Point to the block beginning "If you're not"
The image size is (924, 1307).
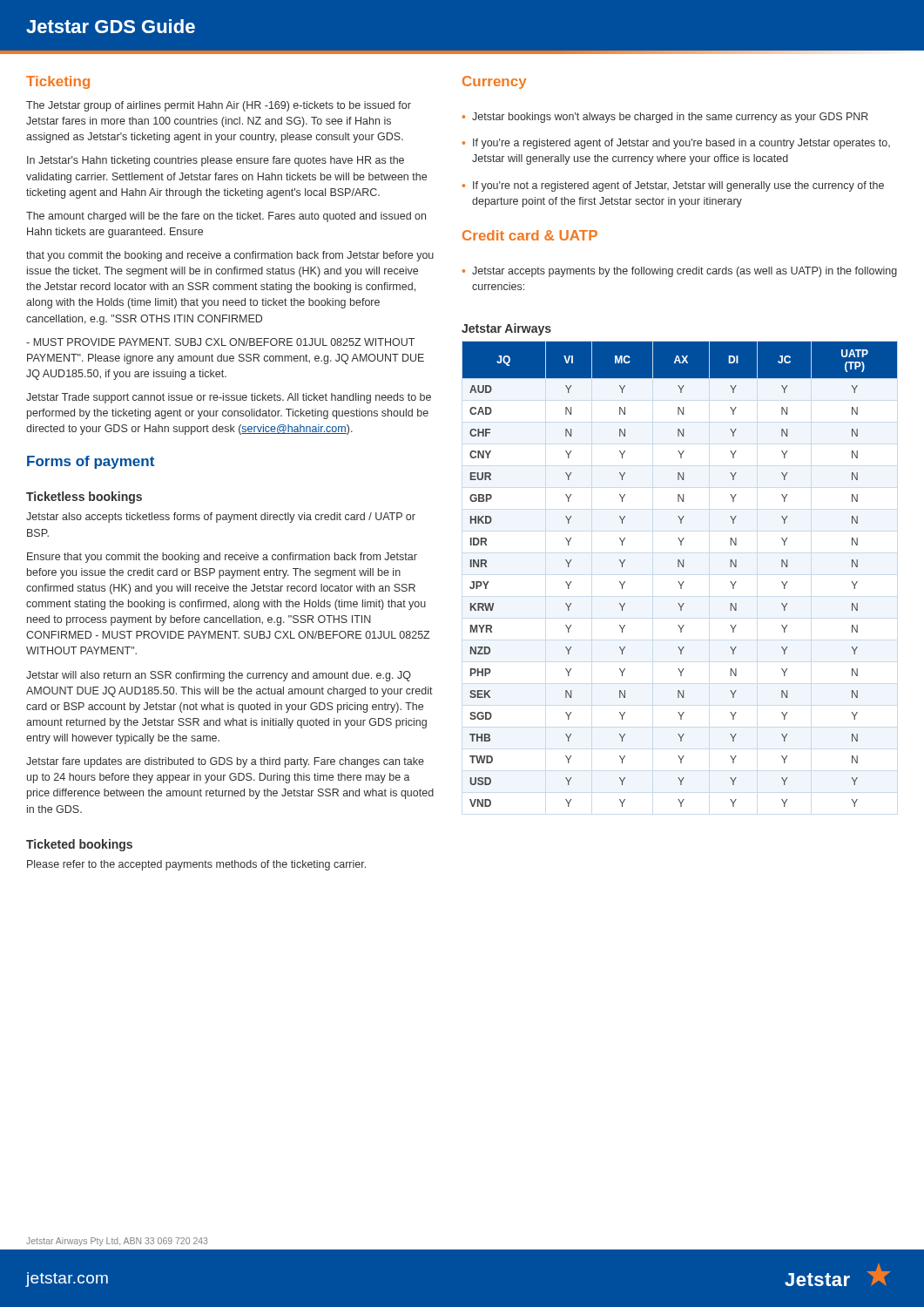[680, 193]
